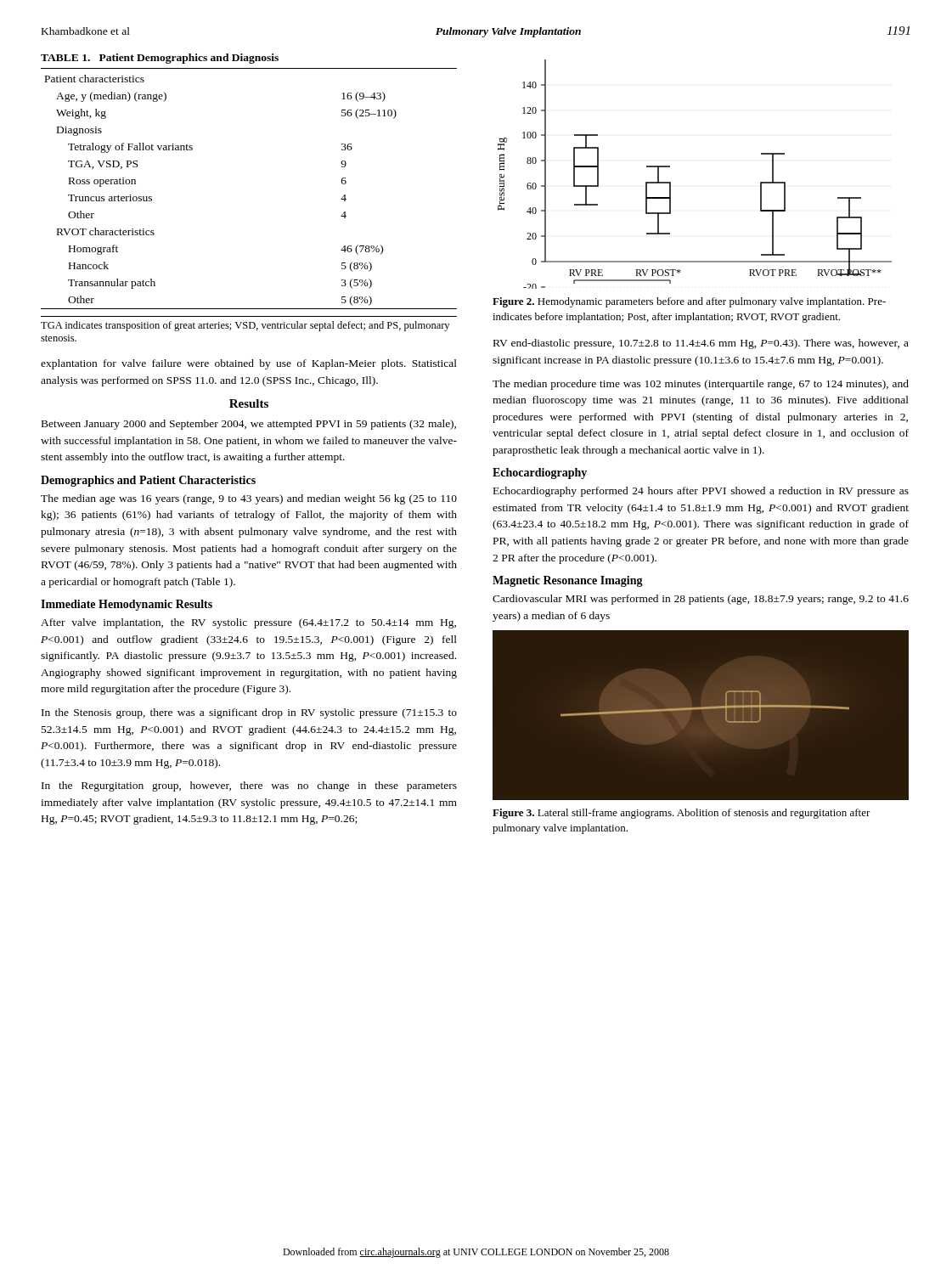Navigate to the text starting "Between January 2000 and September 2004, we"
Image resolution: width=952 pixels, height=1274 pixels.
tap(249, 440)
